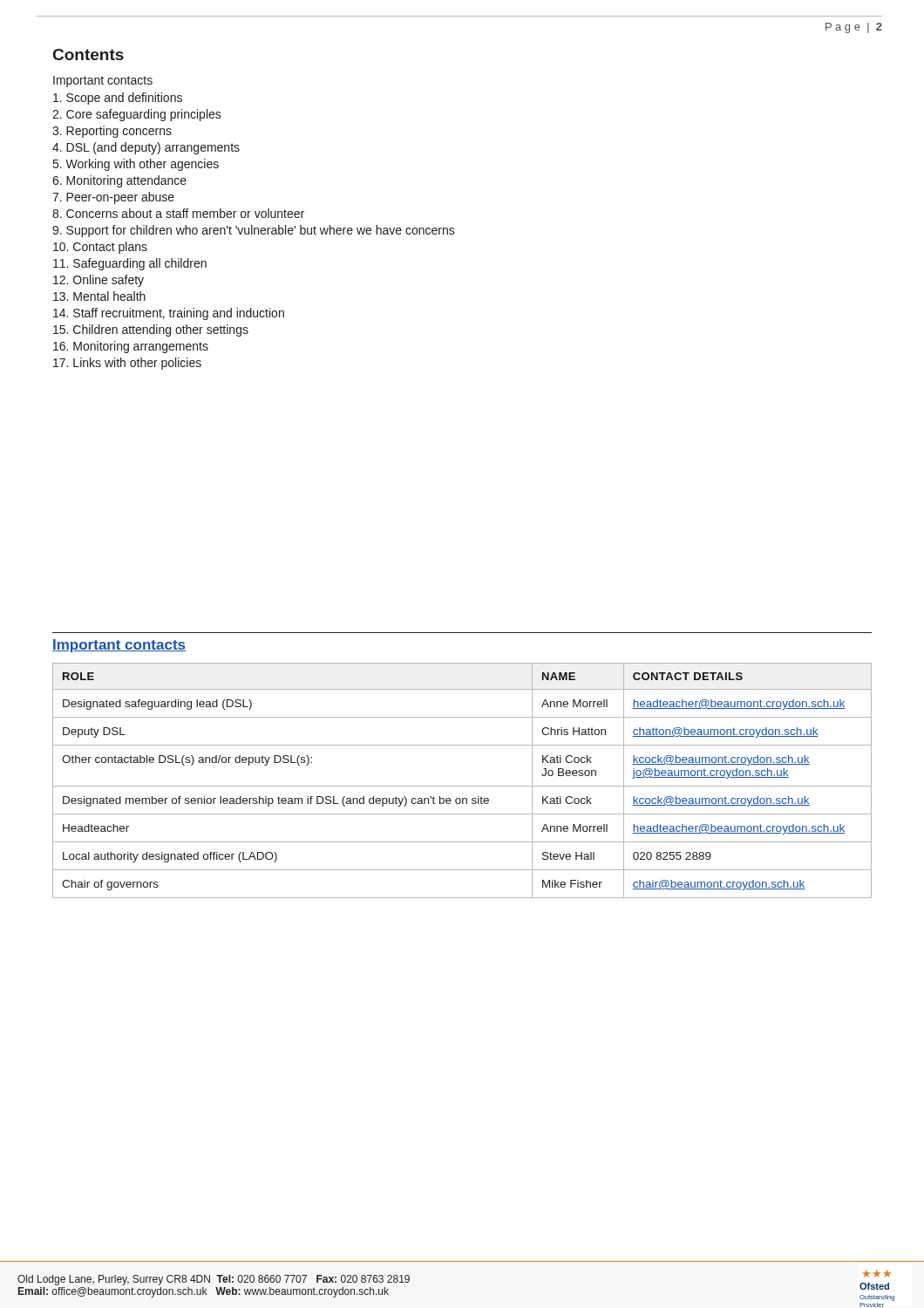This screenshot has height=1308, width=924.
Task: Locate the block starting "14. Staff recruitment,"
Action: [169, 313]
